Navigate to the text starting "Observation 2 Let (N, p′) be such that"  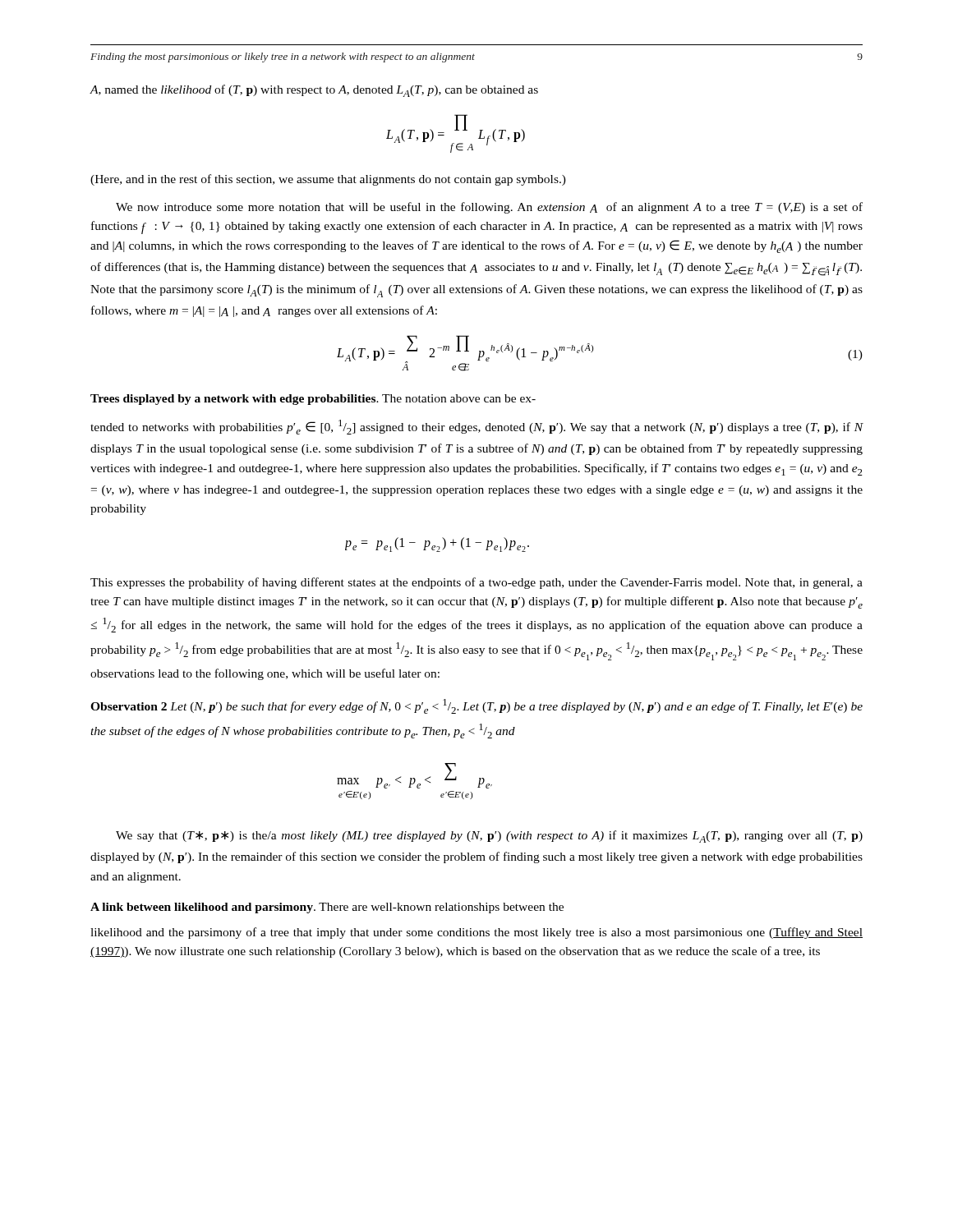pyautogui.click(x=476, y=719)
